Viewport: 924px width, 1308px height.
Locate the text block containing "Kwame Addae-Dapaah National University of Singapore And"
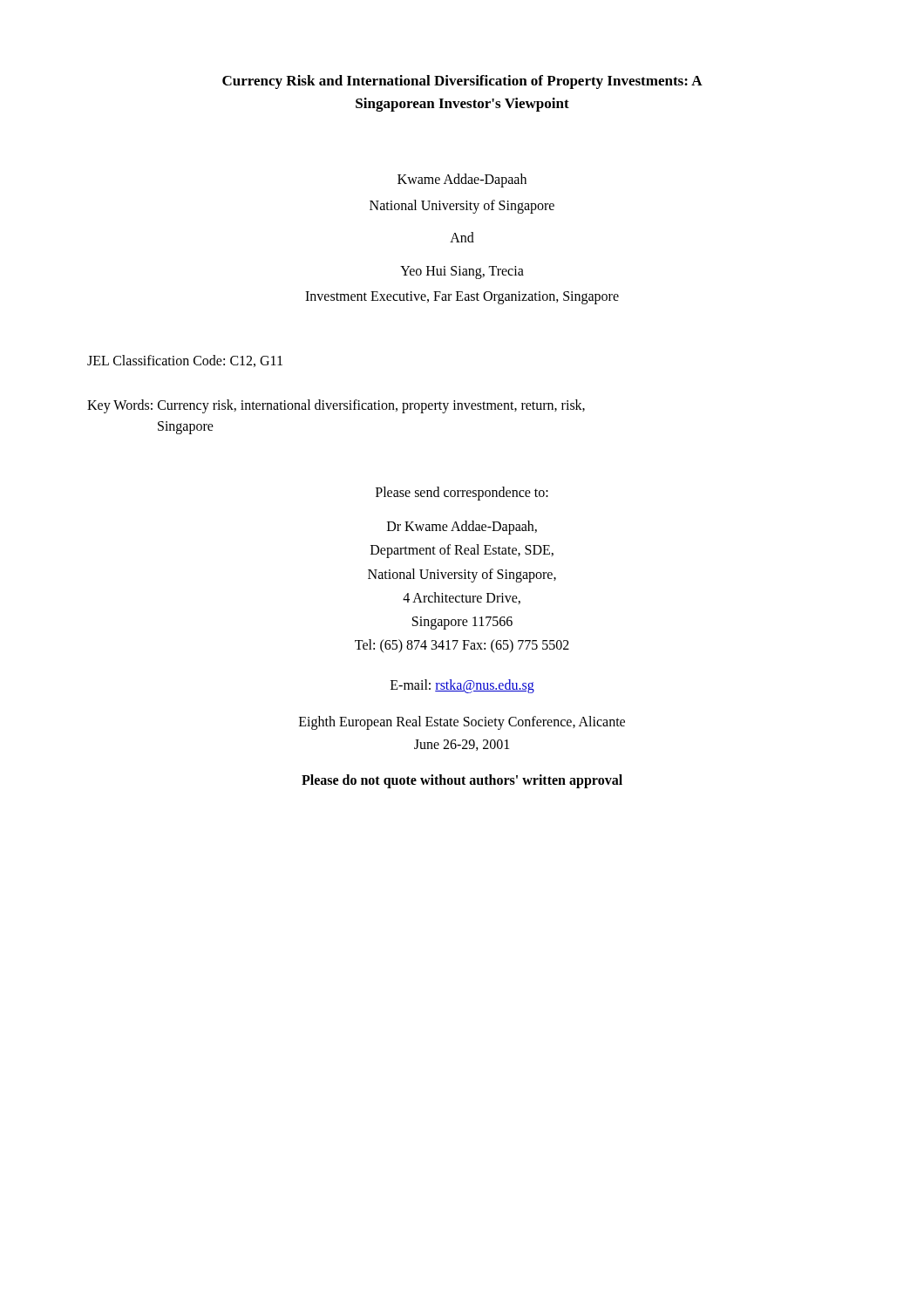pos(462,238)
